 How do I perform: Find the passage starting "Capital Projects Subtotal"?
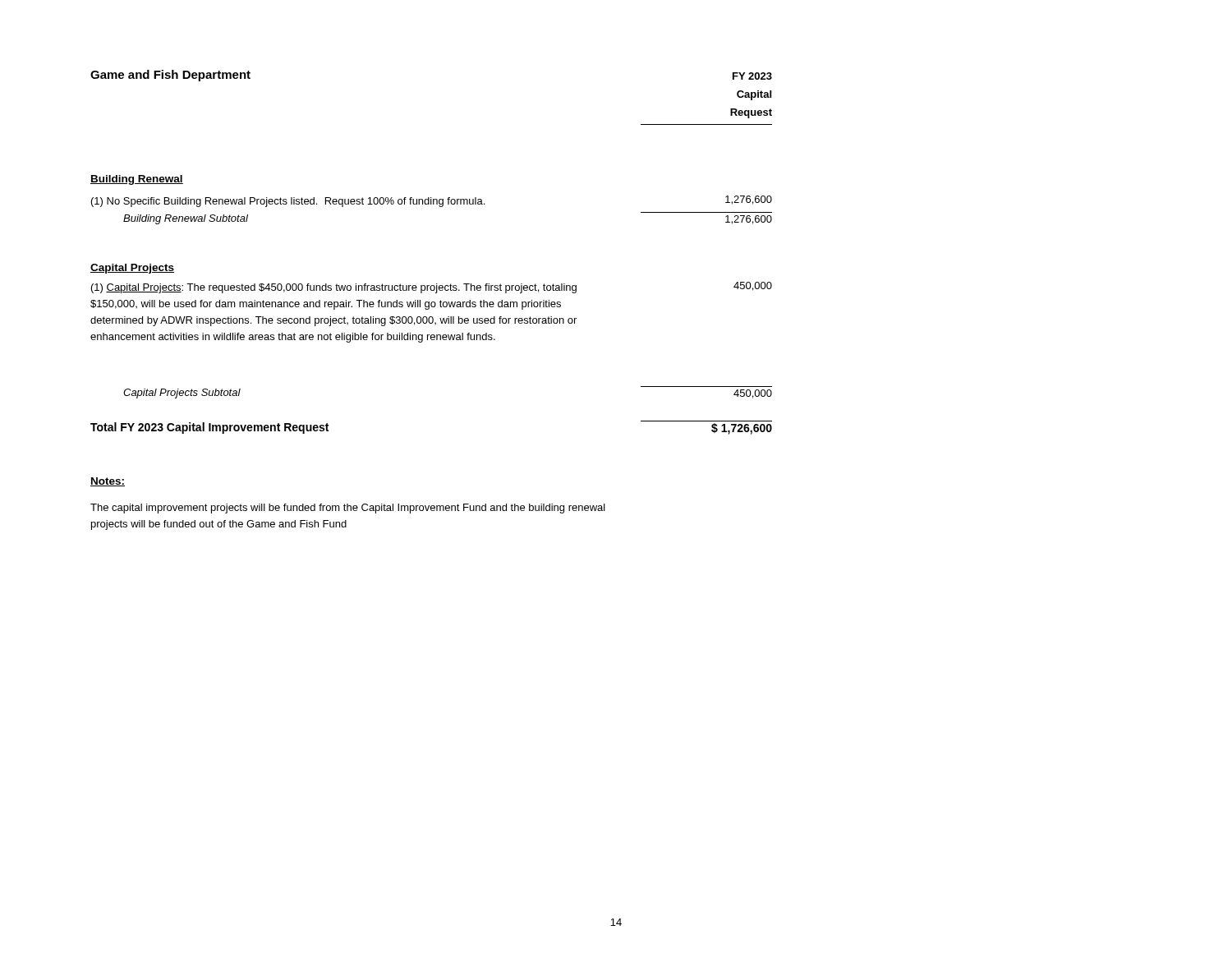[182, 392]
